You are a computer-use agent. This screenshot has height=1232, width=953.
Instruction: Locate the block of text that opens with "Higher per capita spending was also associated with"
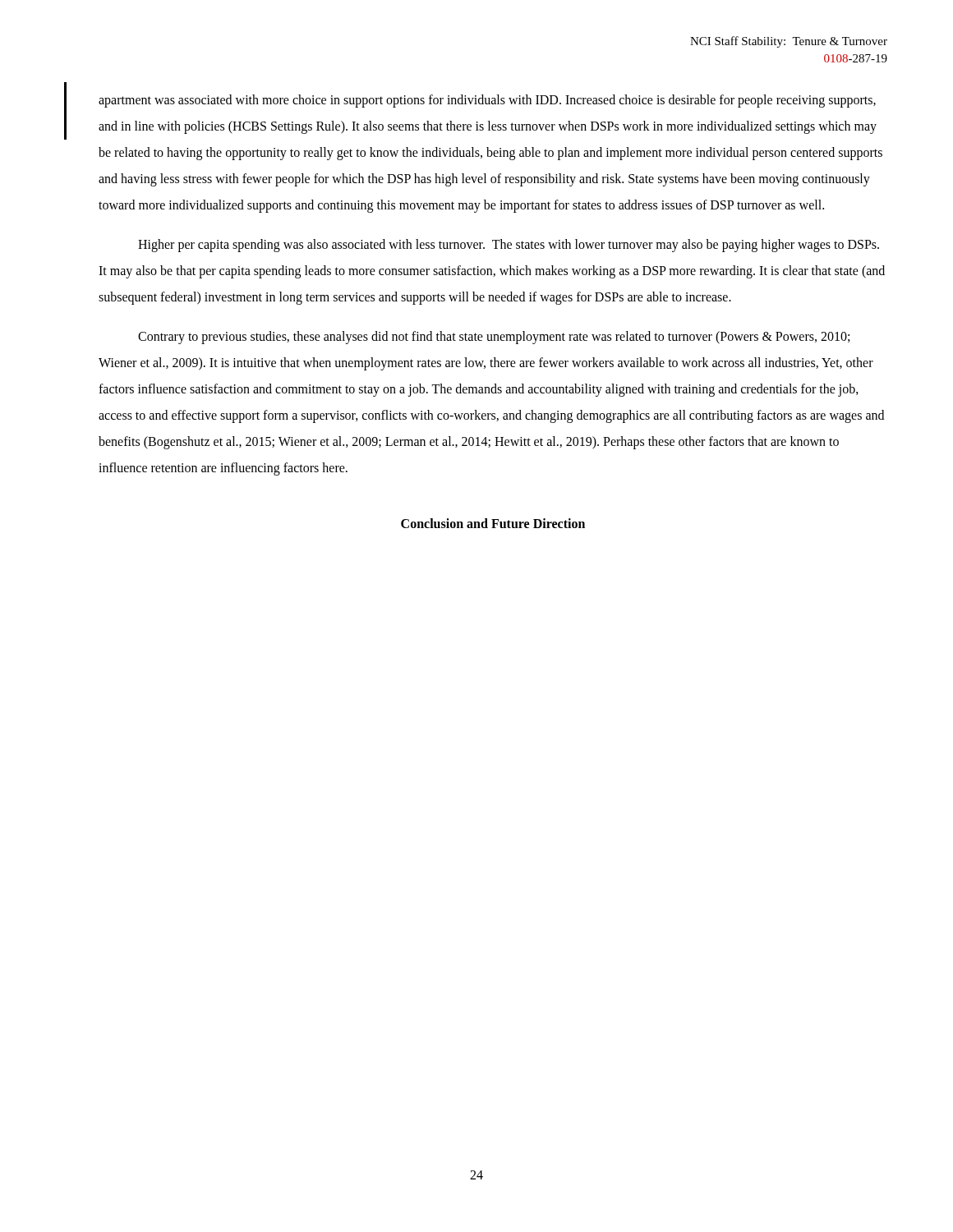coord(493,271)
